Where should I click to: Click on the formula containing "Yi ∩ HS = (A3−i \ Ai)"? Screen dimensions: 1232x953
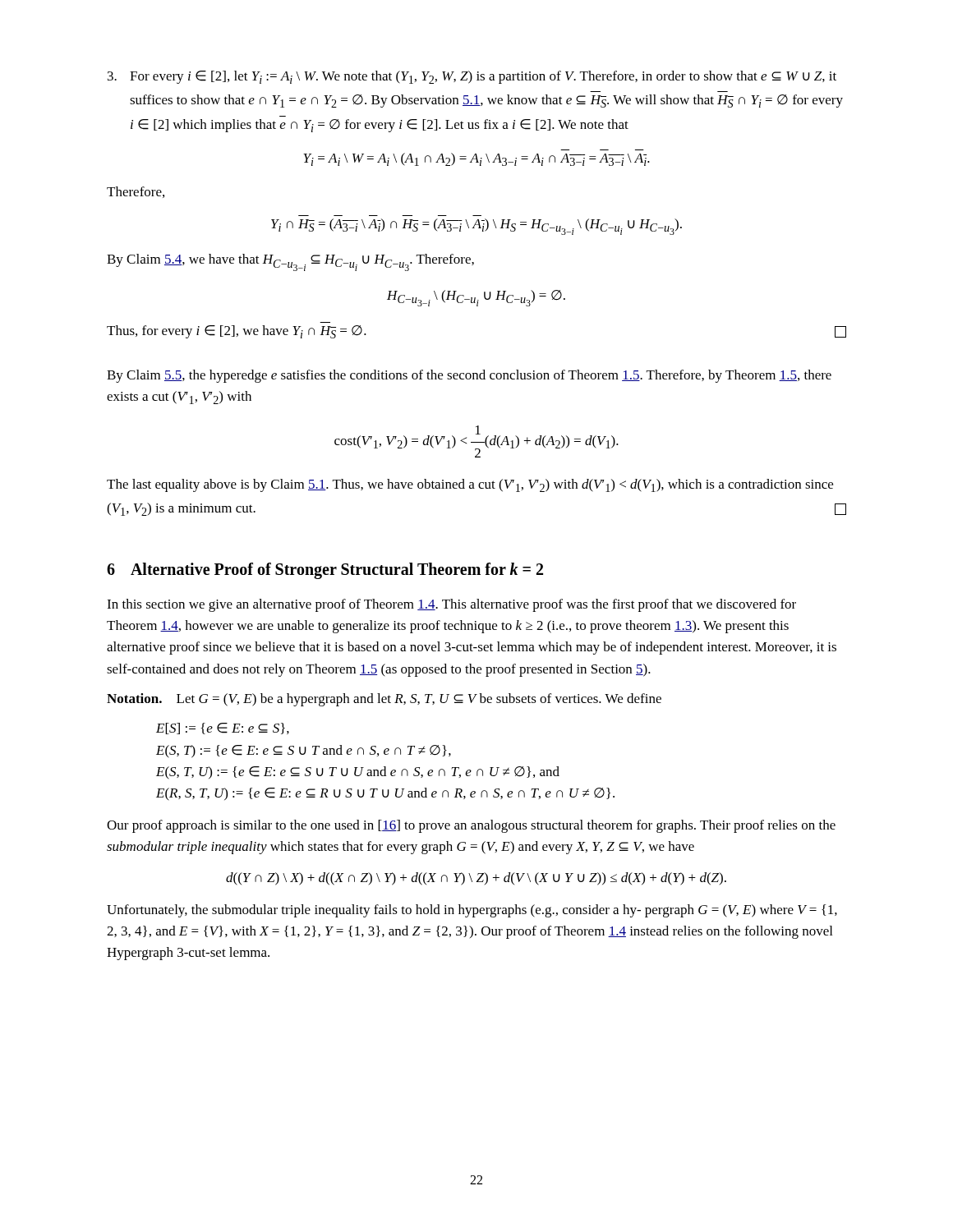(x=476, y=227)
